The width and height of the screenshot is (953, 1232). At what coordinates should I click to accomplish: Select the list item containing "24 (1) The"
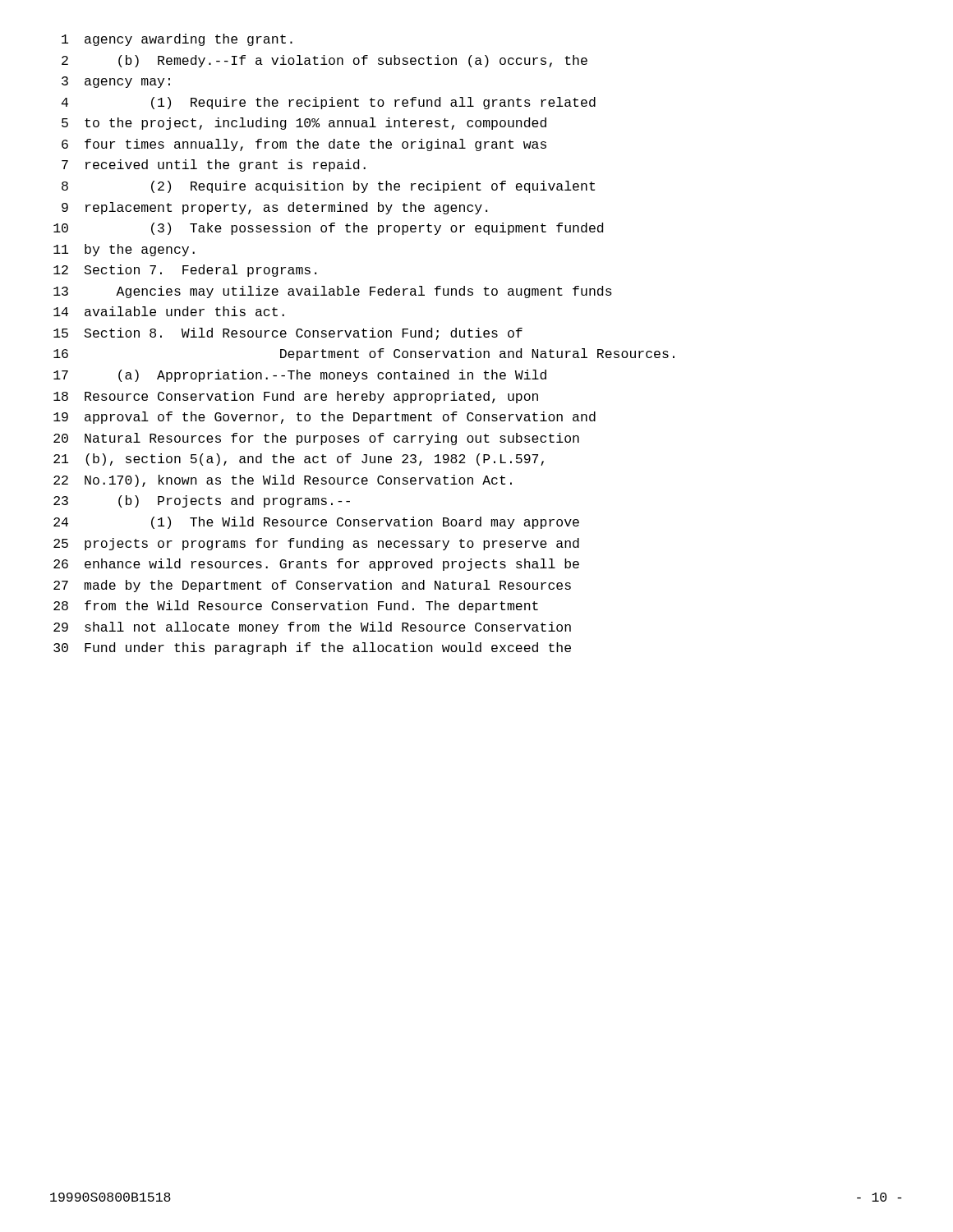point(476,523)
